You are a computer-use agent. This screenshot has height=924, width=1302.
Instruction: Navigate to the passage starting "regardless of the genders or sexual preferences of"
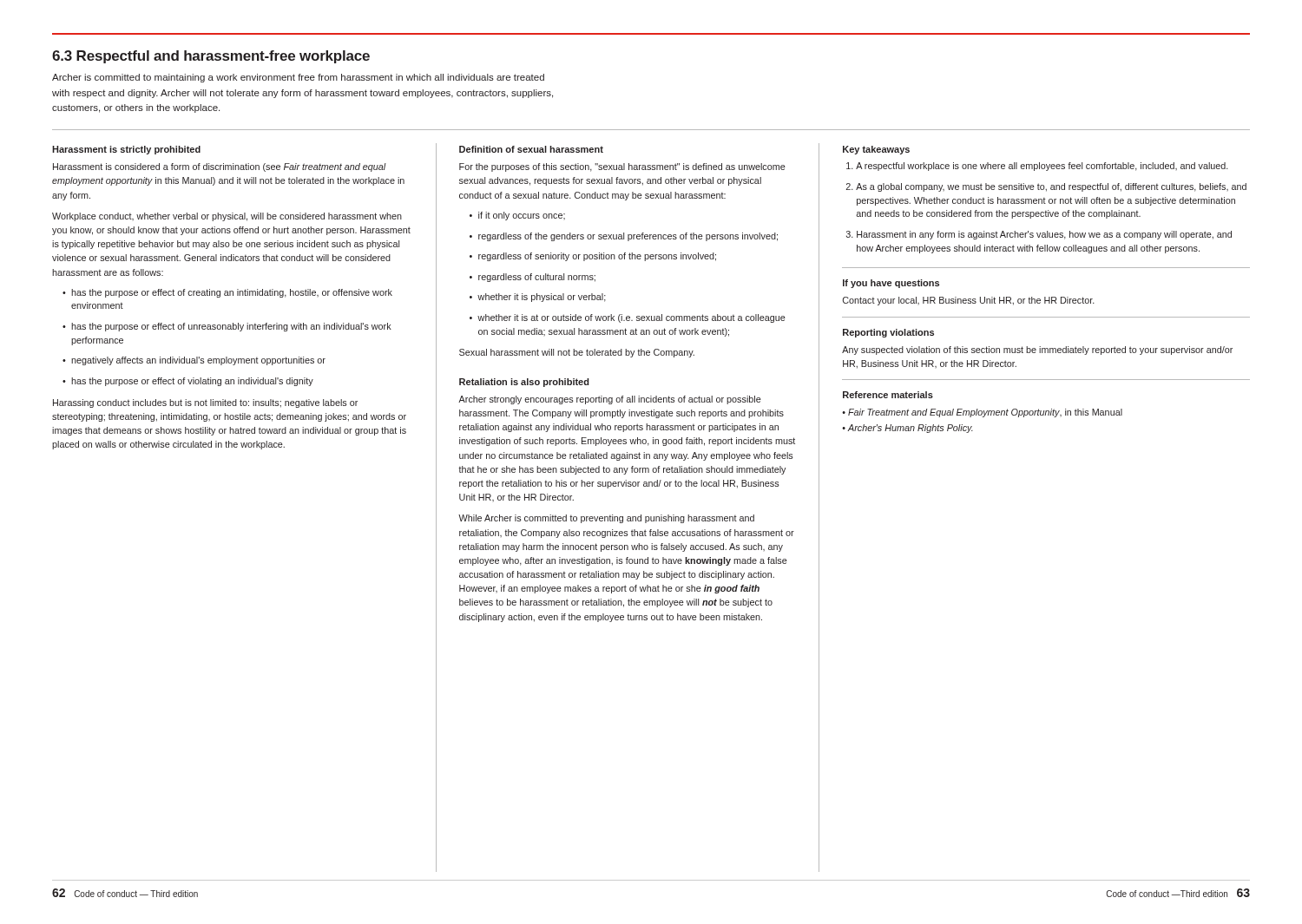point(627,236)
